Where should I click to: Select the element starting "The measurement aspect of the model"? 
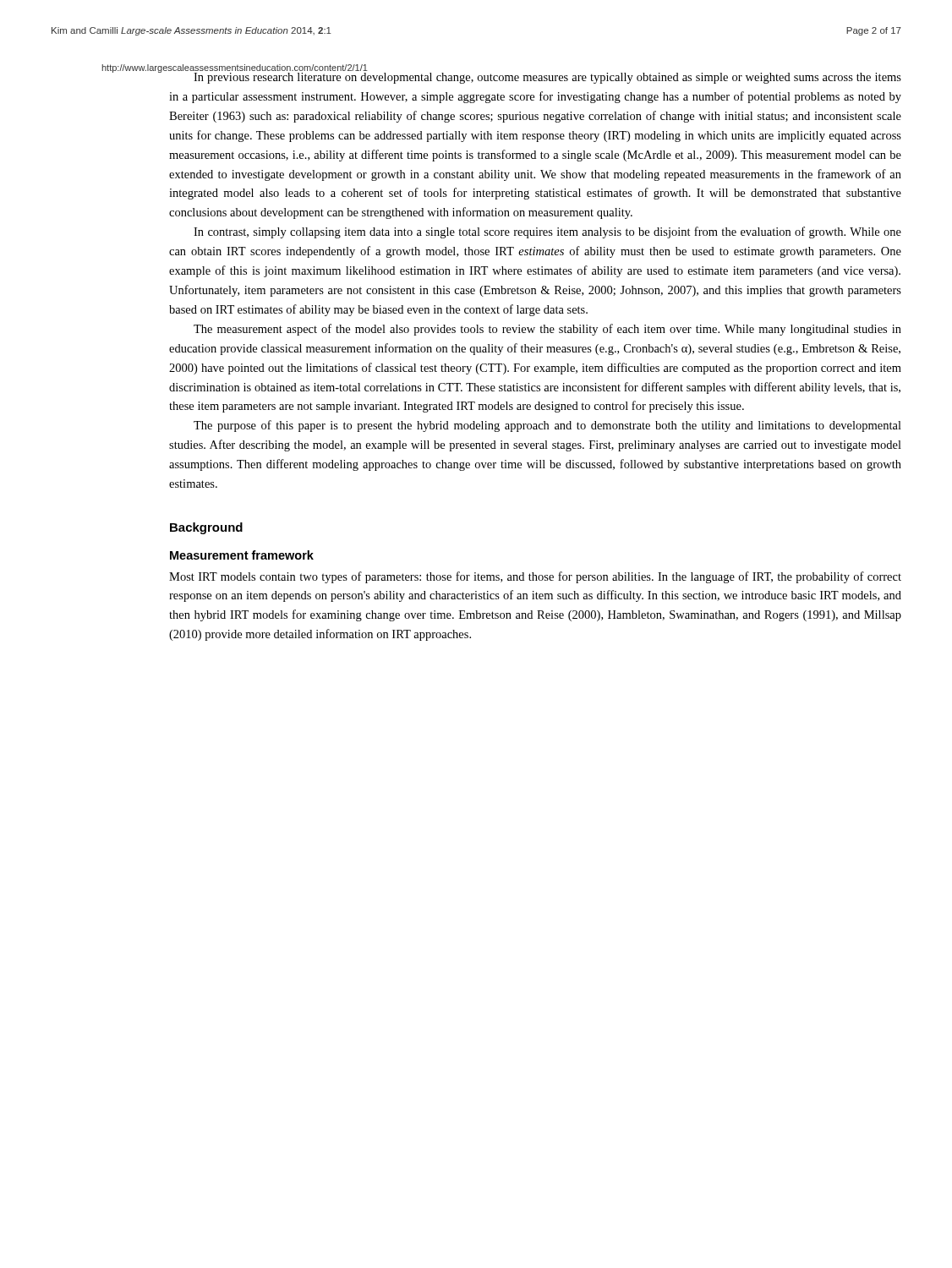point(535,368)
